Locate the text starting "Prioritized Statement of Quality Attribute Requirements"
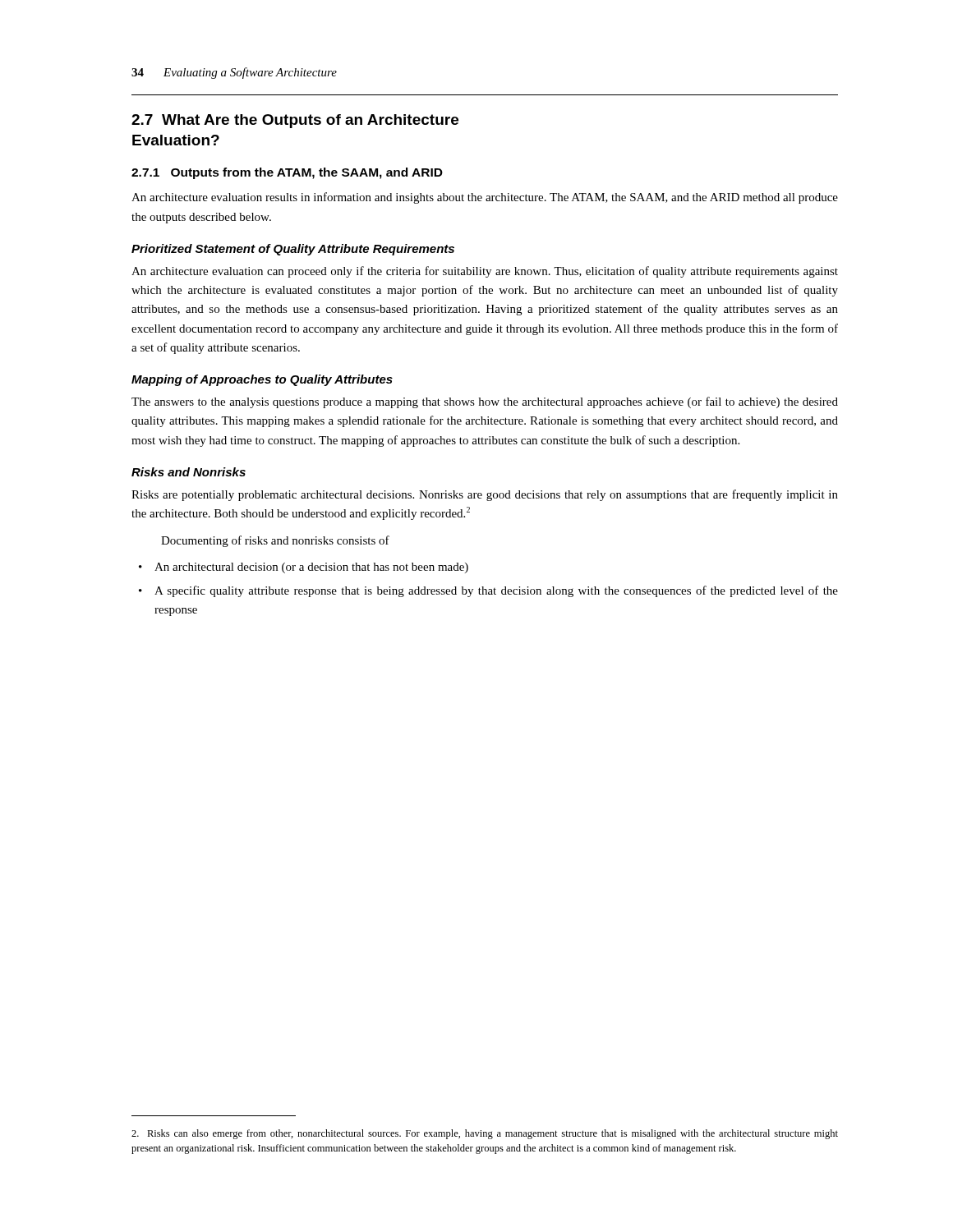The image size is (953, 1232). tap(293, 250)
